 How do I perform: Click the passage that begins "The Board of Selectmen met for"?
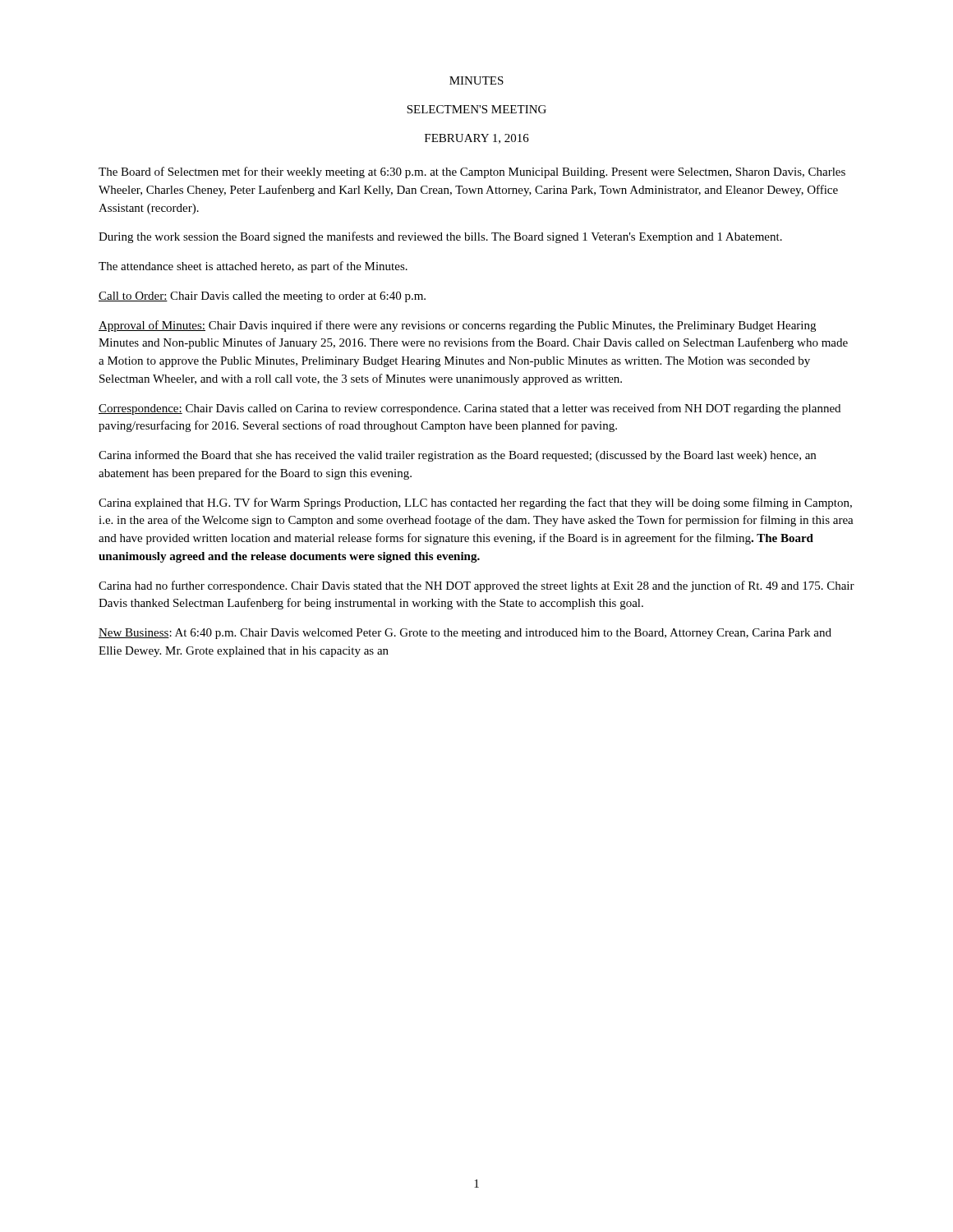472,190
